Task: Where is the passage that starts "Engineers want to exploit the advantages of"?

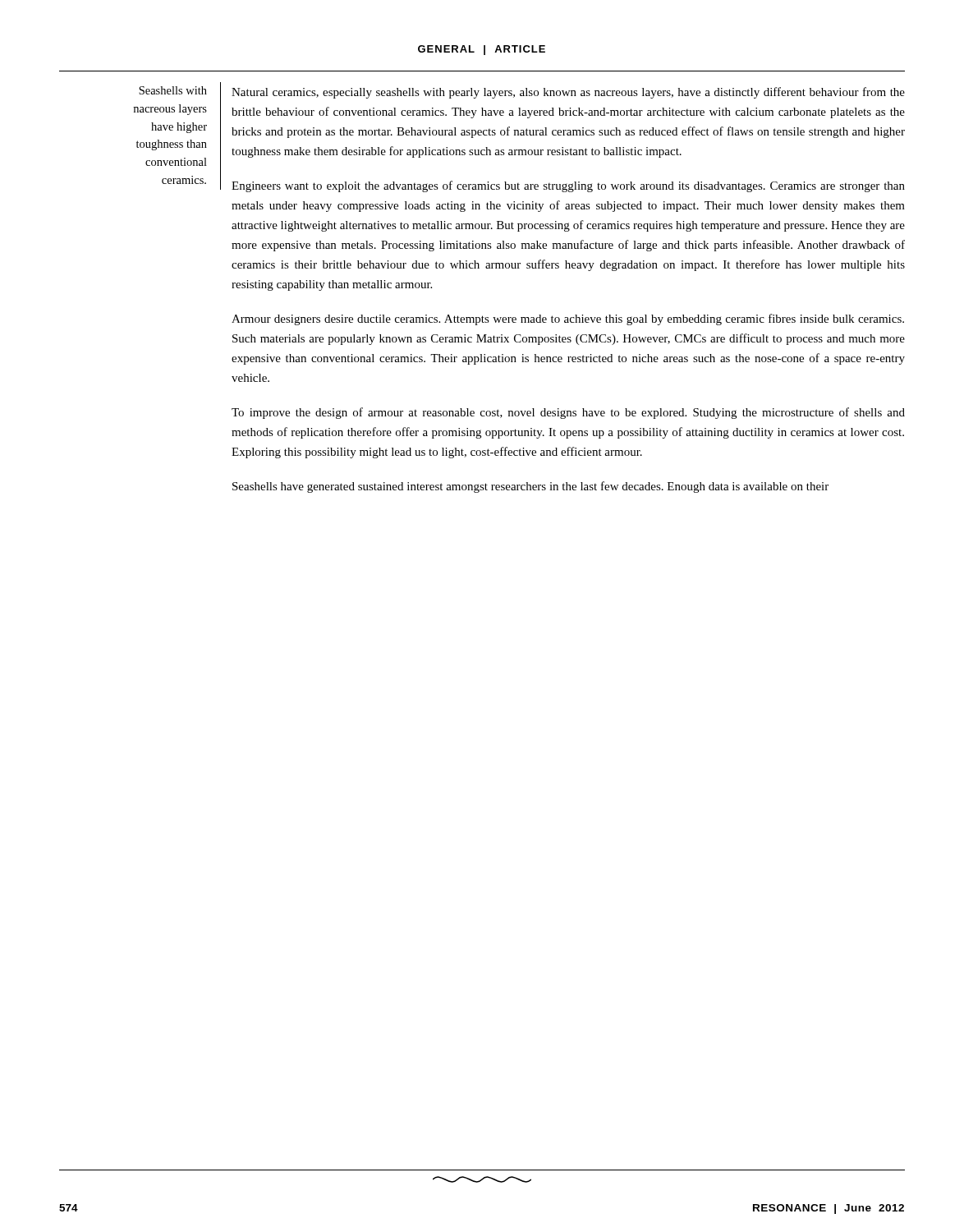Action: pos(568,235)
